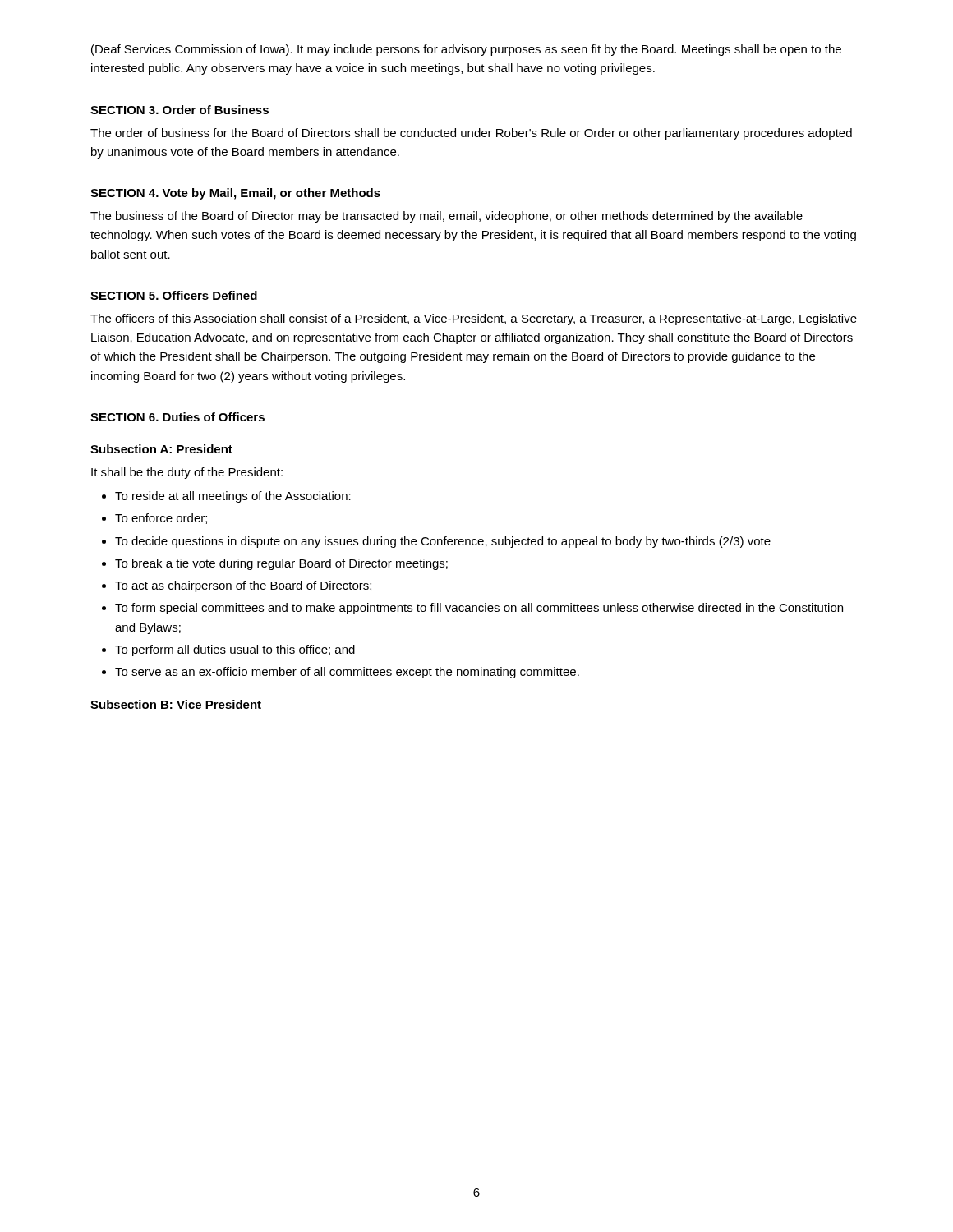Click the passage that begins "To break a tie vote during regular Board"
This screenshot has height=1232, width=953.
pyautogui.click(x=282, y=563)
